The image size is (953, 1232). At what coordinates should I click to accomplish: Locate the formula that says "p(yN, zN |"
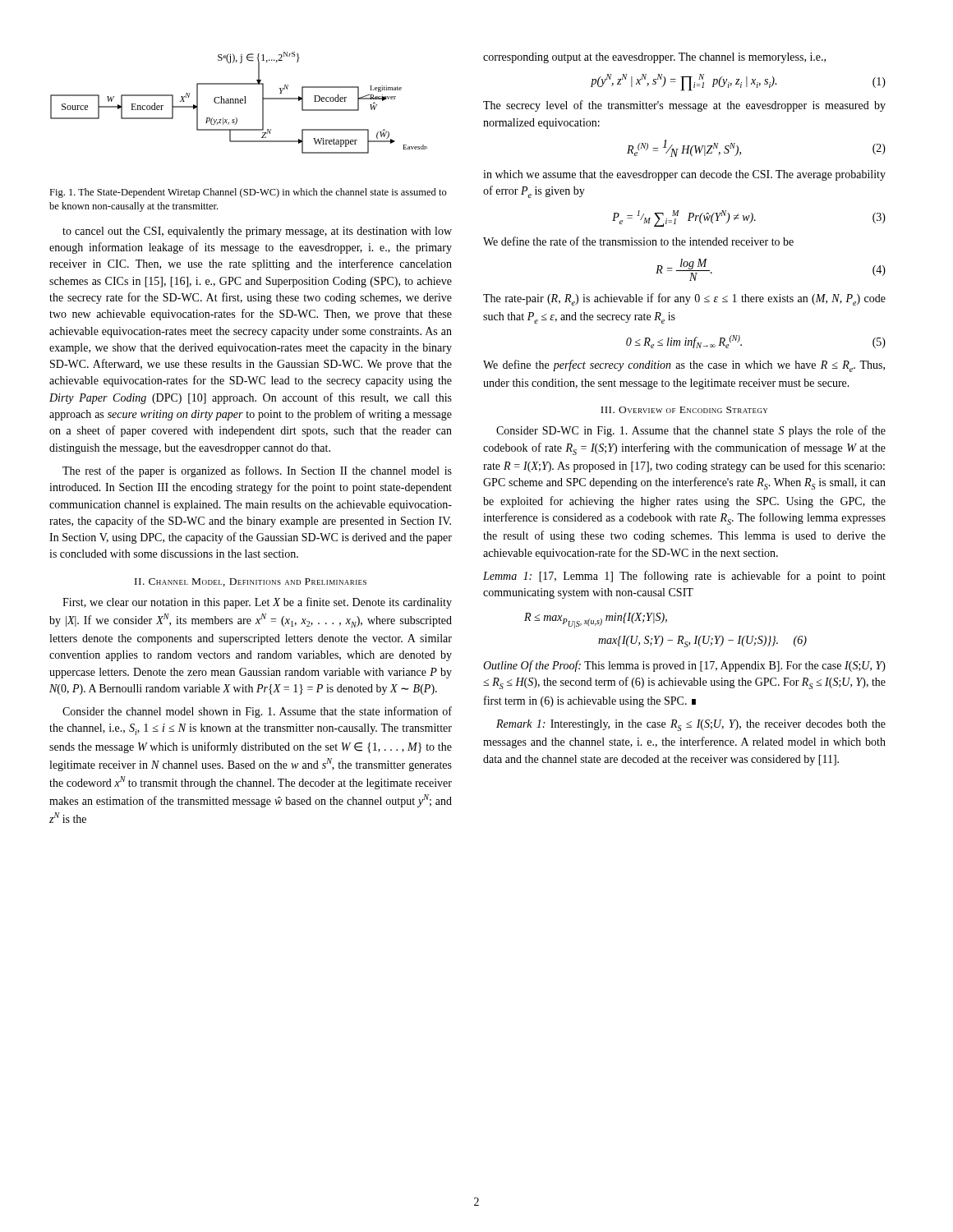tap(738, 82)
